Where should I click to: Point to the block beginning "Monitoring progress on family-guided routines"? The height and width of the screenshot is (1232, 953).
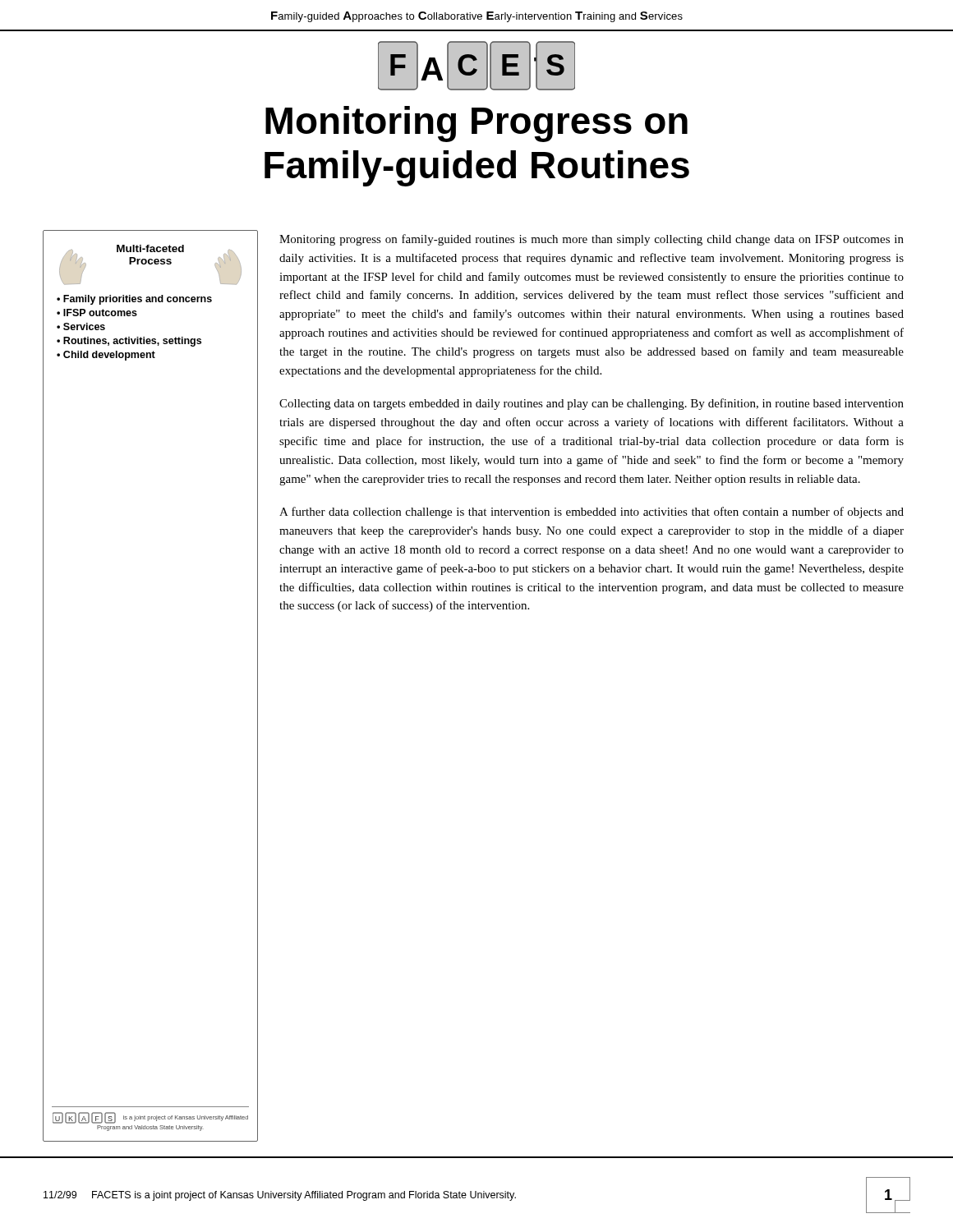(x=592, y=423)
